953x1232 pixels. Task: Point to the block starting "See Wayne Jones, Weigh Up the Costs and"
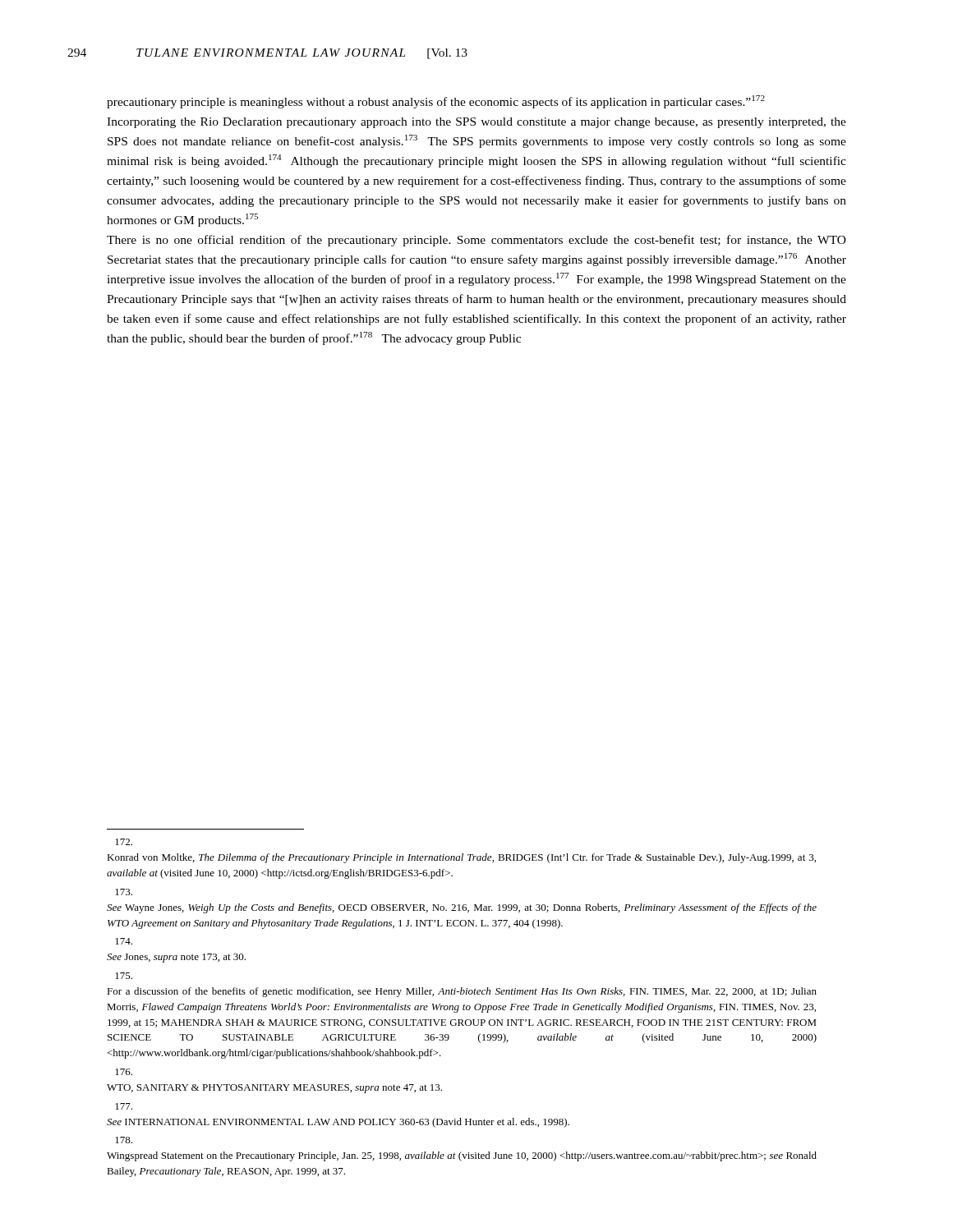tap(462, 908)
